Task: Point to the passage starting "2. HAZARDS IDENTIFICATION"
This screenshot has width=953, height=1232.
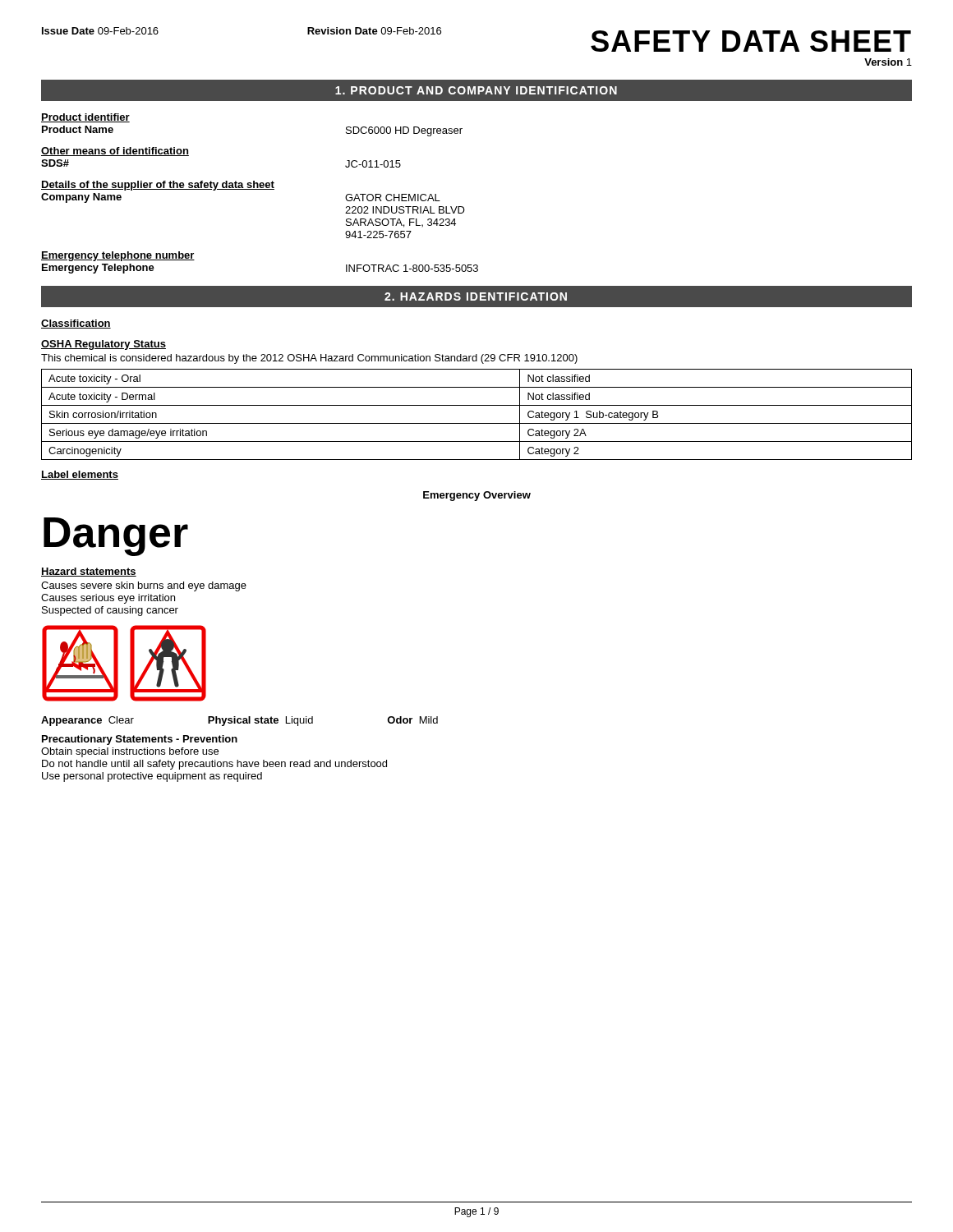Action: coord(476,296)
